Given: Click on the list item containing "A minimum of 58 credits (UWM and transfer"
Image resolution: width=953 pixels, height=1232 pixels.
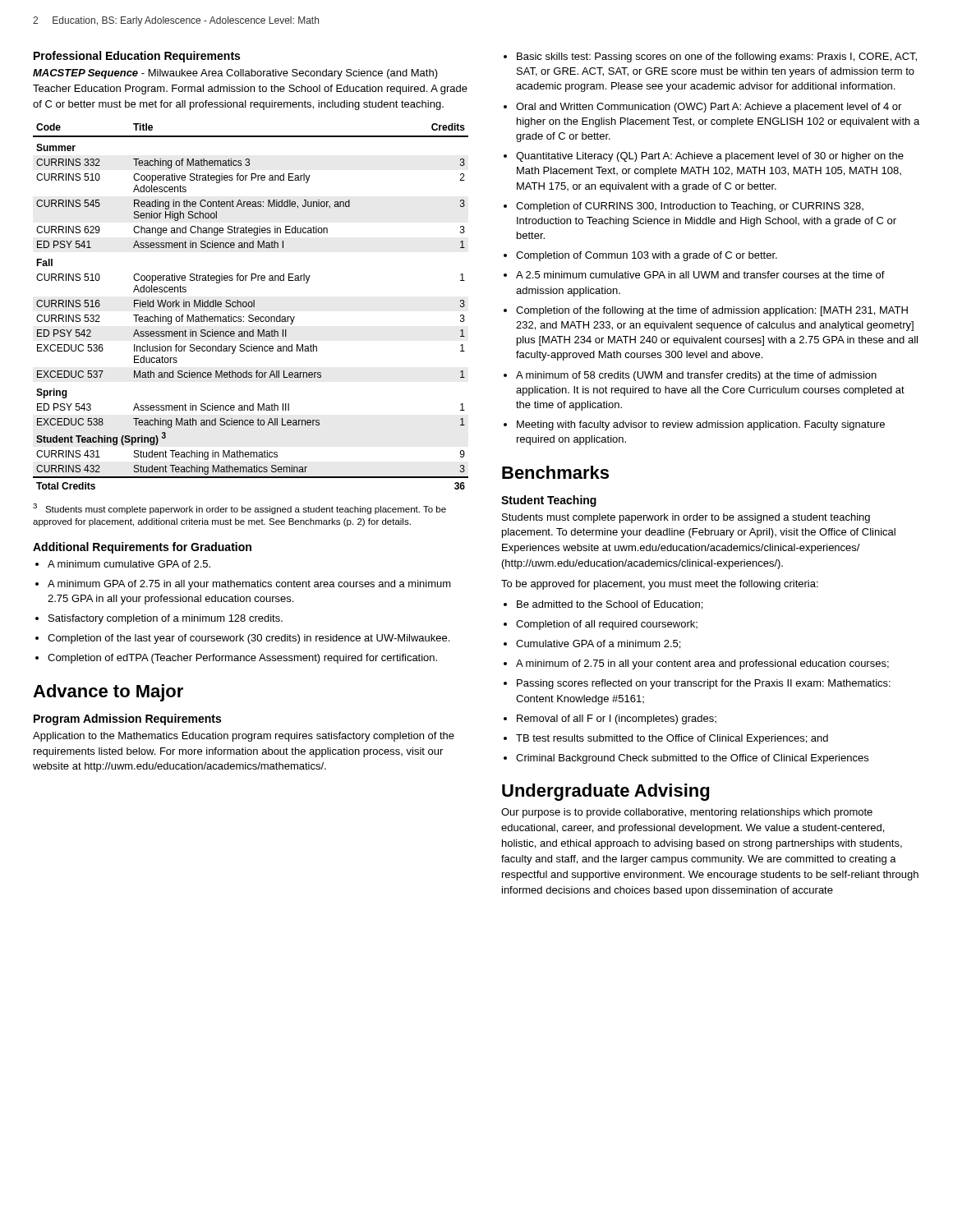Looking at the screenshot, I should pyautogui.click(x=711, y=390).
